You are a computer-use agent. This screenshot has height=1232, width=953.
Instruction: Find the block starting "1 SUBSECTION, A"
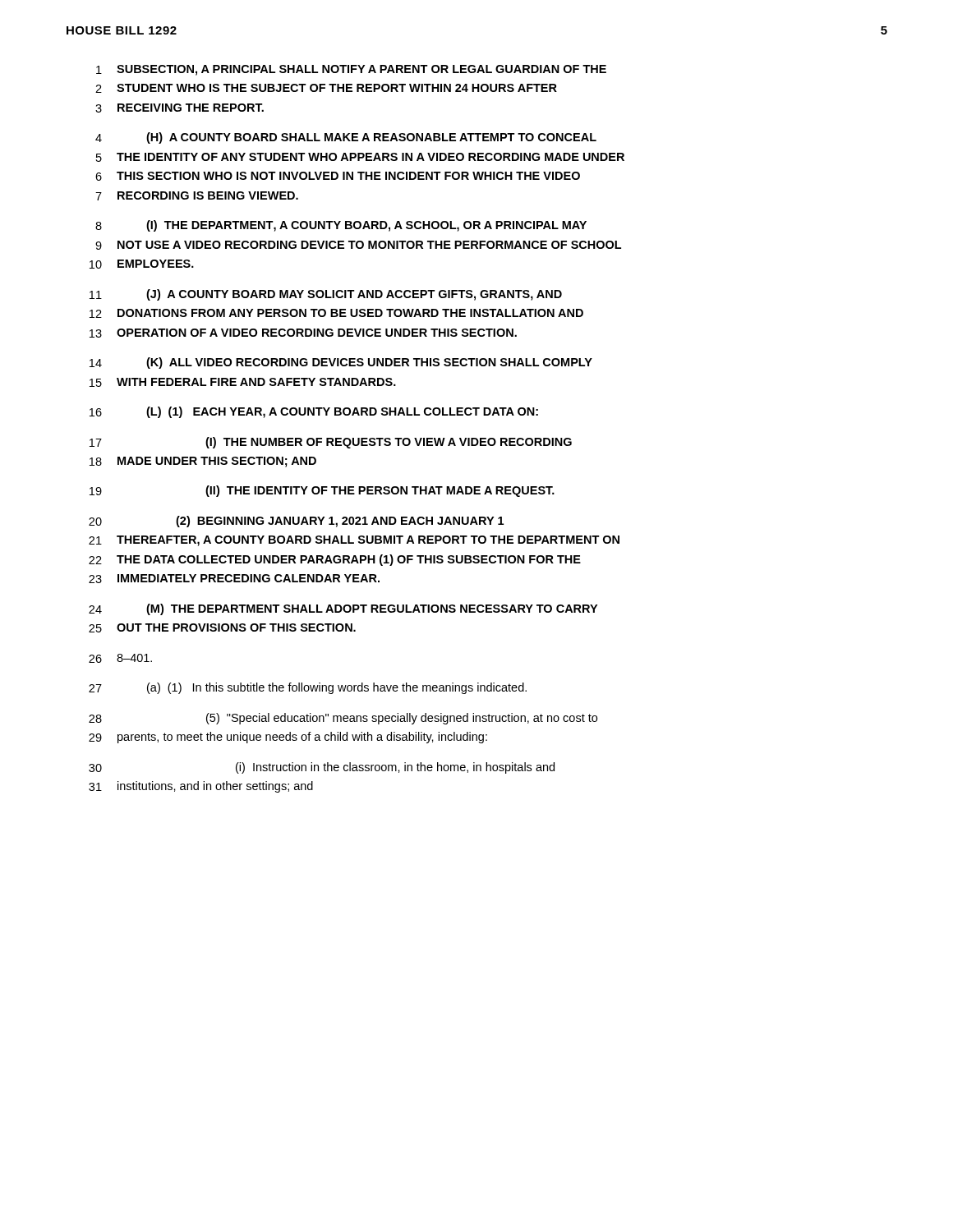click(x=476, y=89)
